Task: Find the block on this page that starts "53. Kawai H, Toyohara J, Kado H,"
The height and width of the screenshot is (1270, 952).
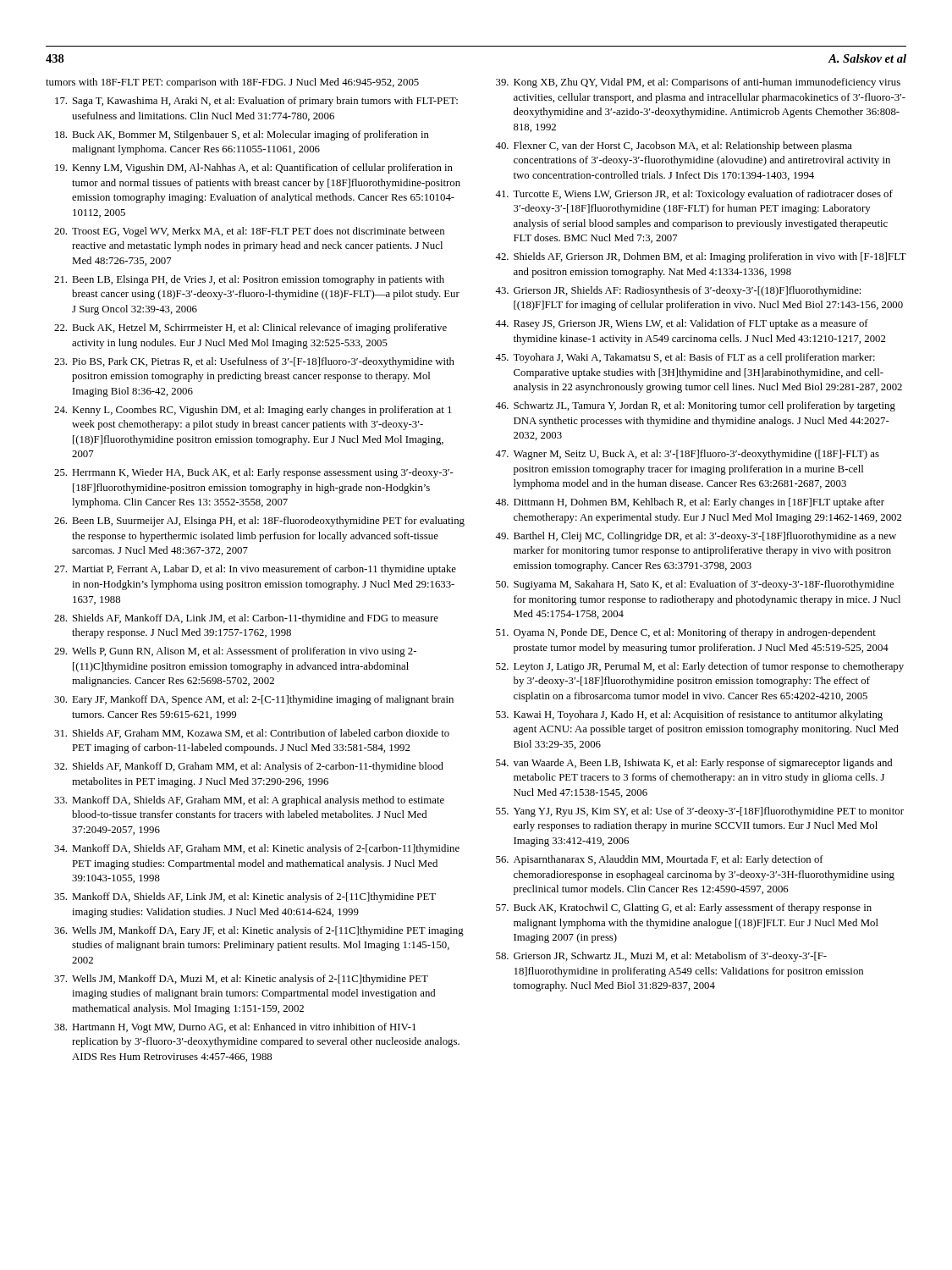Action: click(697, 730)
